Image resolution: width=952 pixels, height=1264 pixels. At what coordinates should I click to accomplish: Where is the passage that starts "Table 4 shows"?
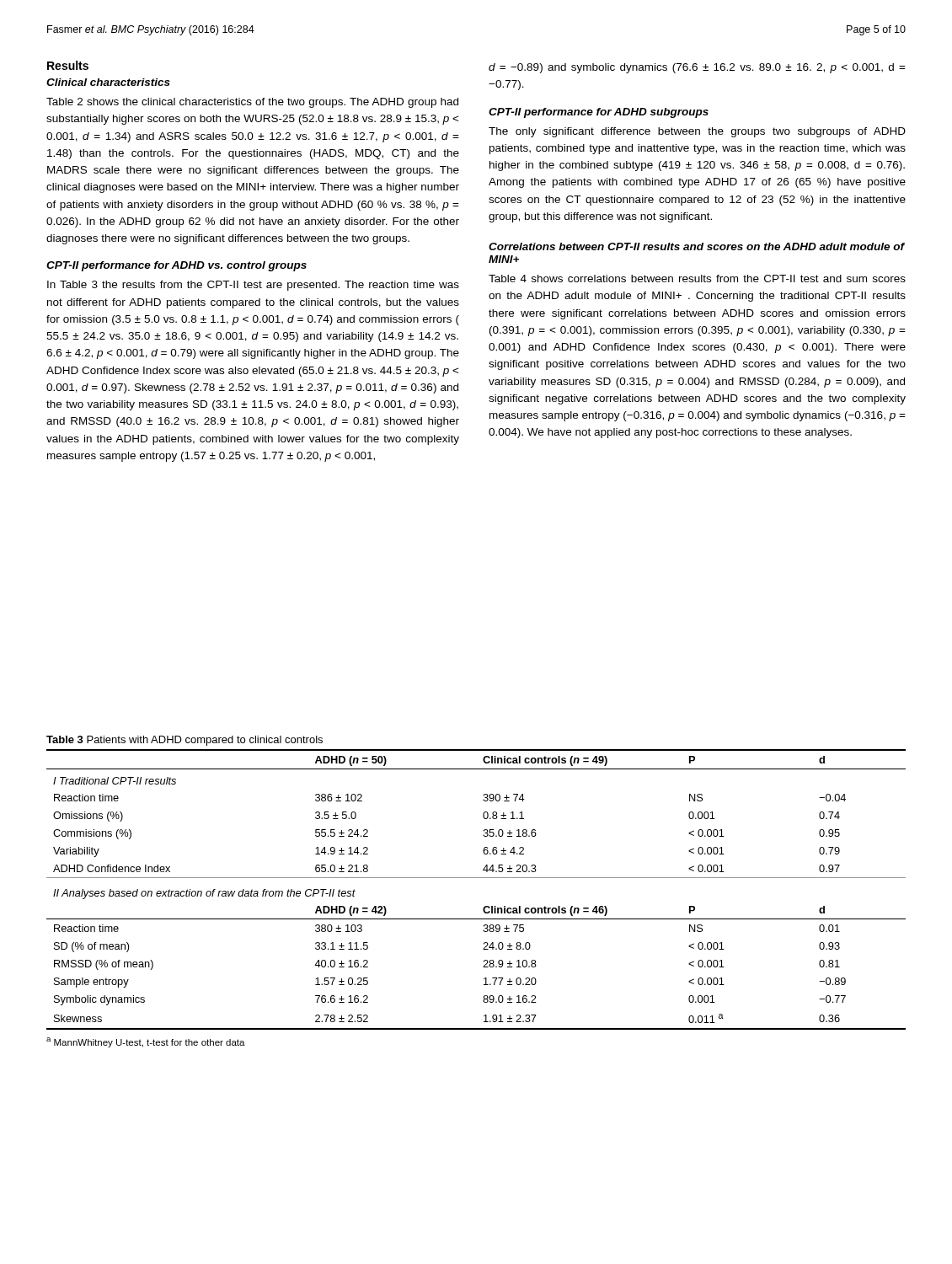(697, 356)
